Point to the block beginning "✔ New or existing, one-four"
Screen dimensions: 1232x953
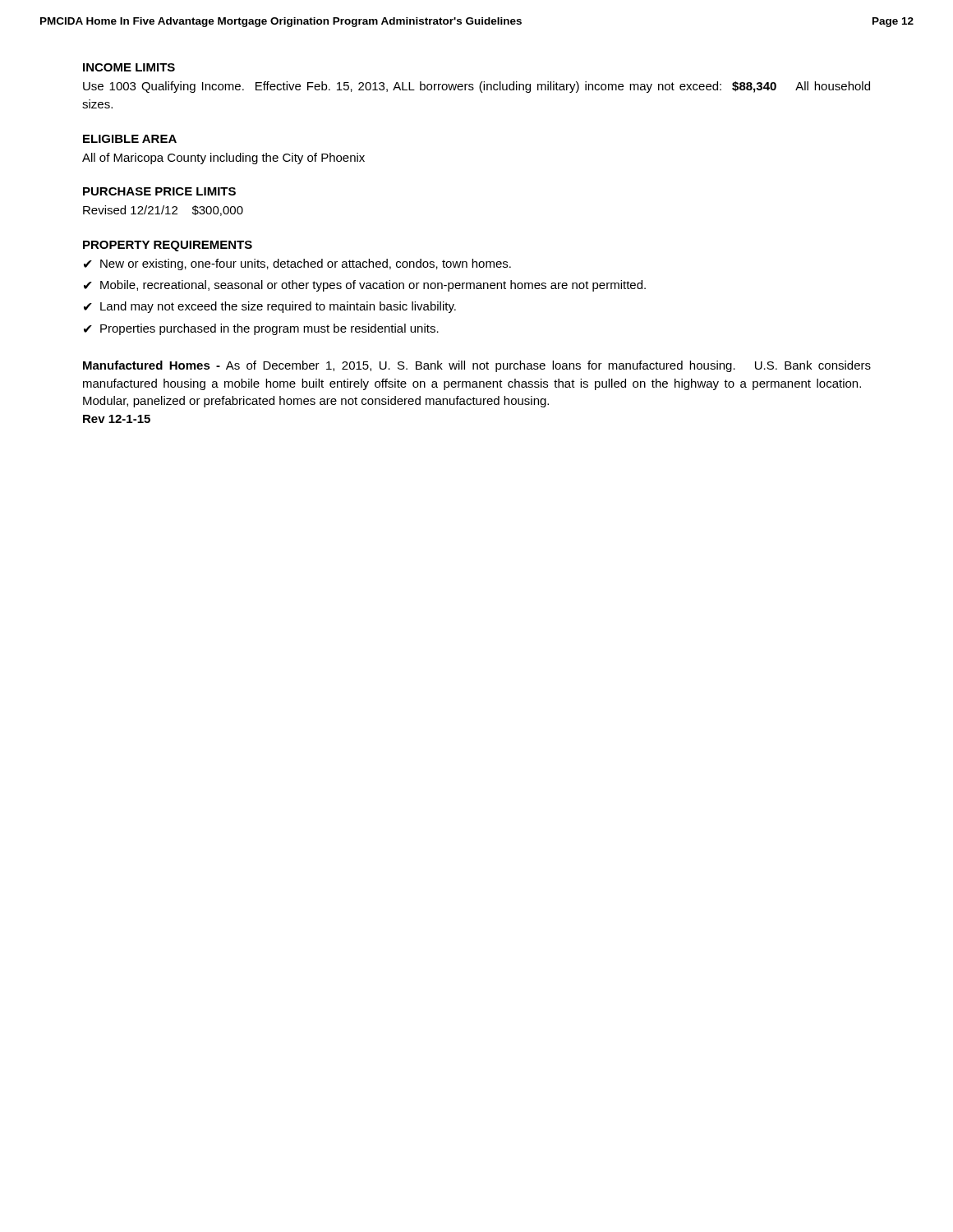pos(476,264)
